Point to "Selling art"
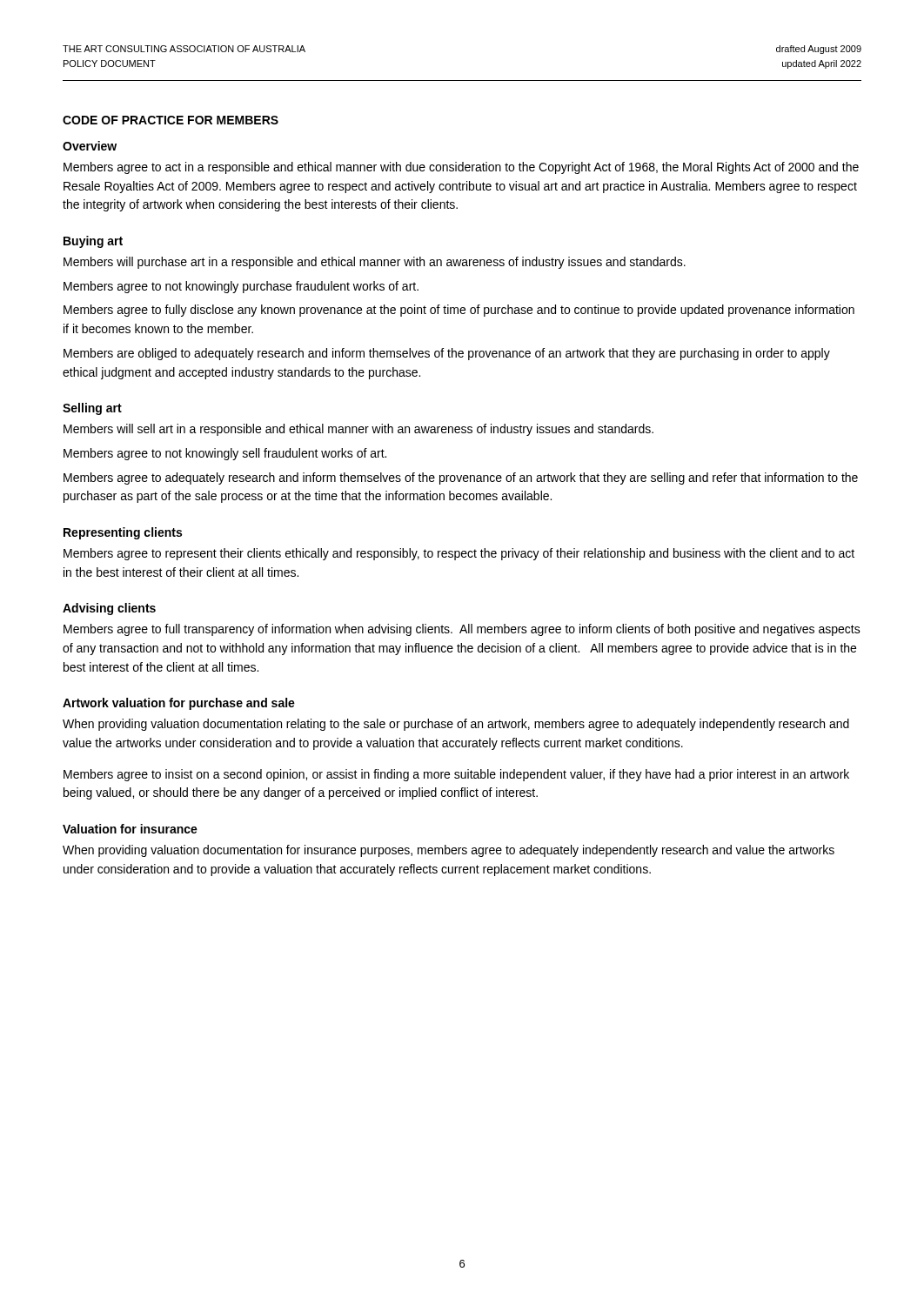The width and height of the screenshot is (924, 1305). (x=92, y=408)
